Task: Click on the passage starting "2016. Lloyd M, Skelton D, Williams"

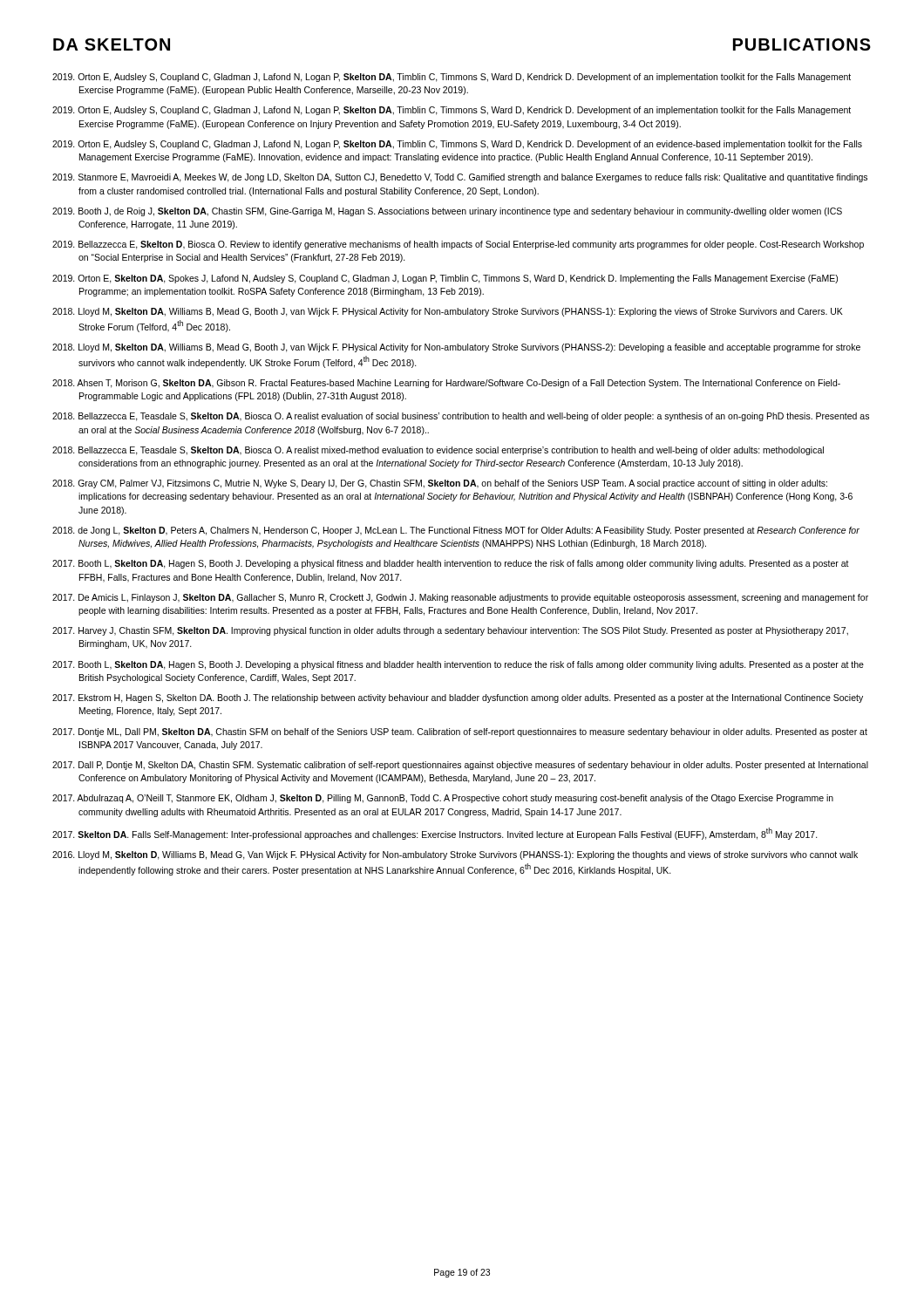Action: 455,862
